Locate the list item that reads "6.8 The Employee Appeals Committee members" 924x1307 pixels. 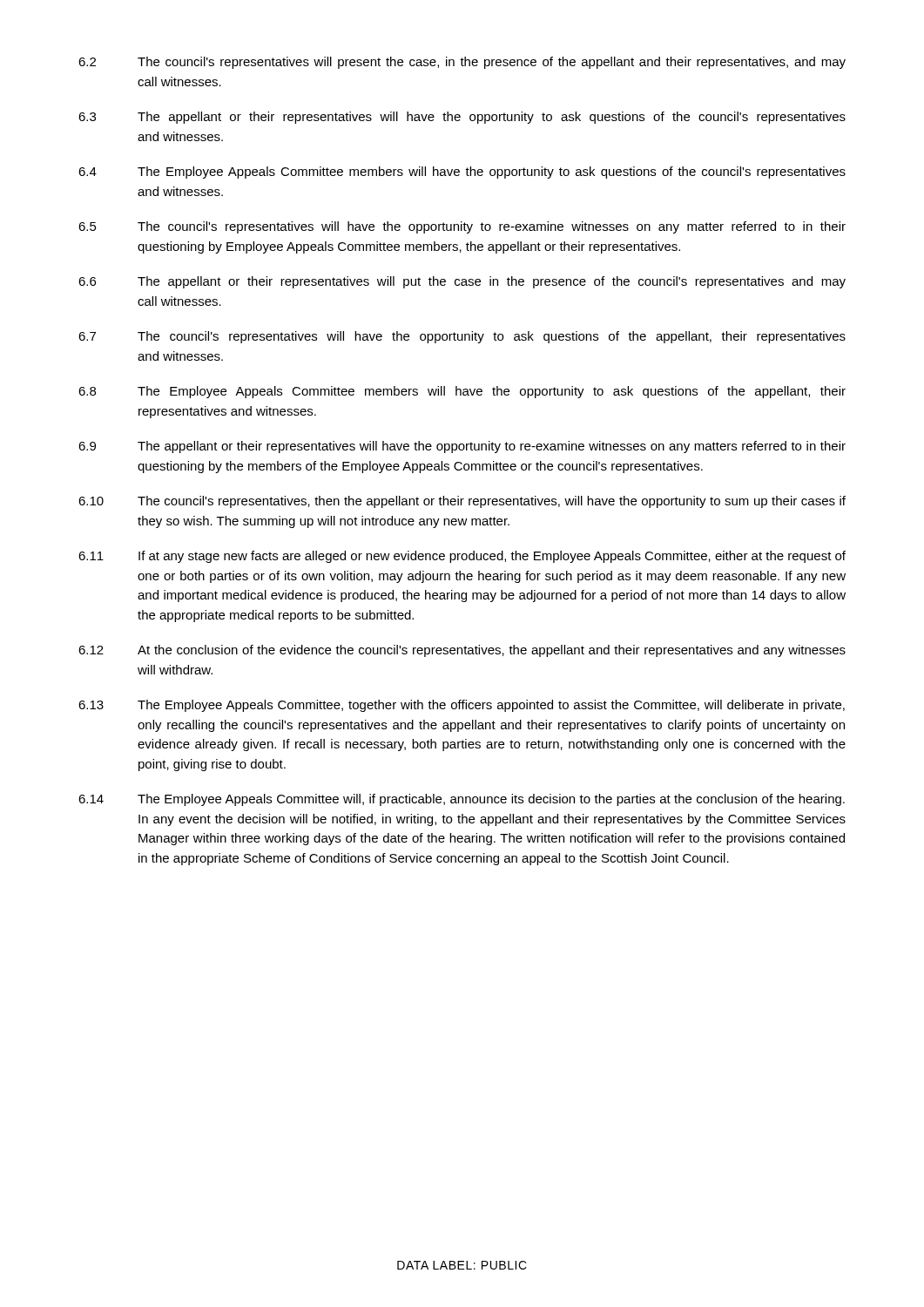pos(462,401)
